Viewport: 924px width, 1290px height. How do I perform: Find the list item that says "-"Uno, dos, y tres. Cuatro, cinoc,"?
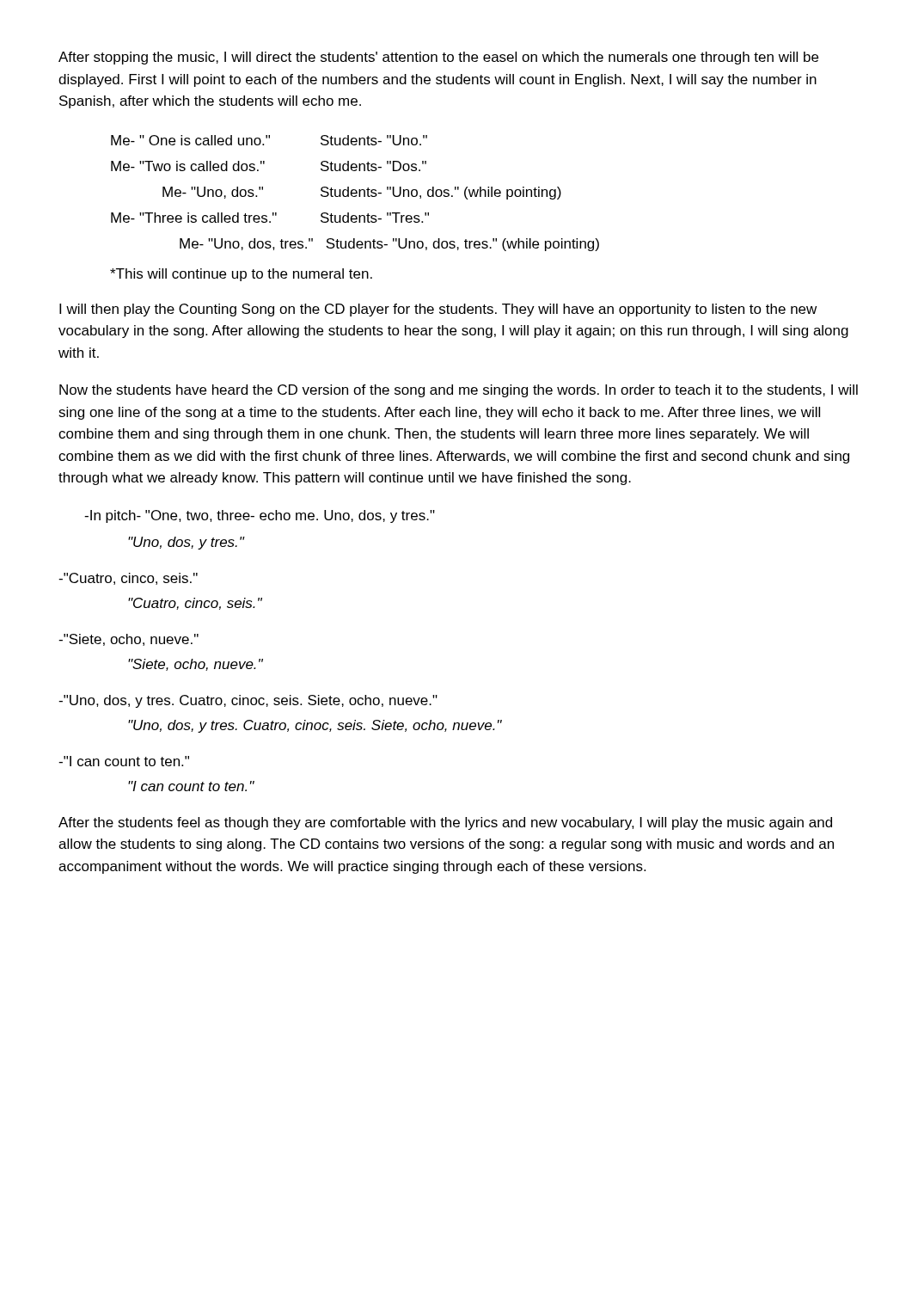[x=248, y=700]
